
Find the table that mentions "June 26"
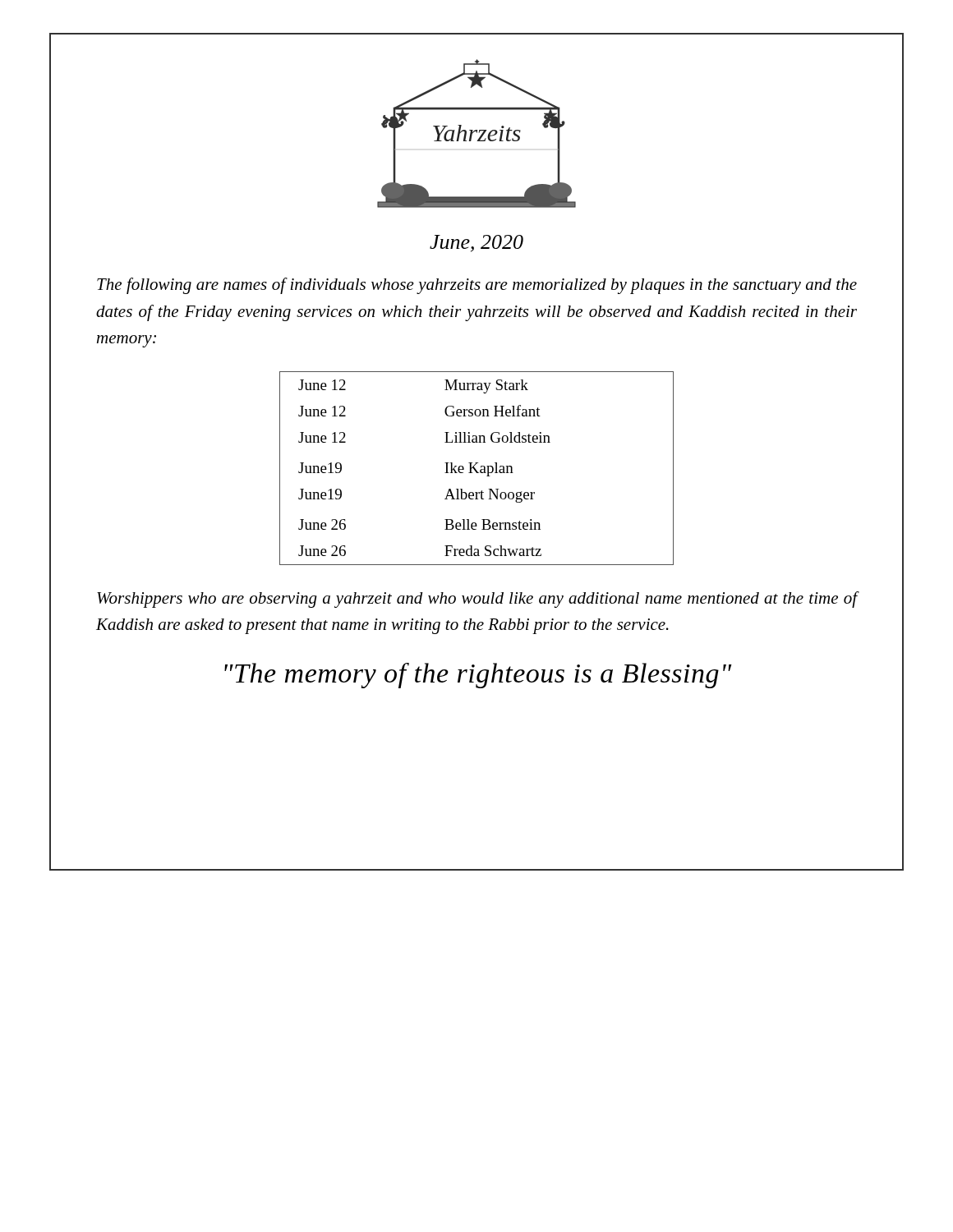(x=476, y=468)
